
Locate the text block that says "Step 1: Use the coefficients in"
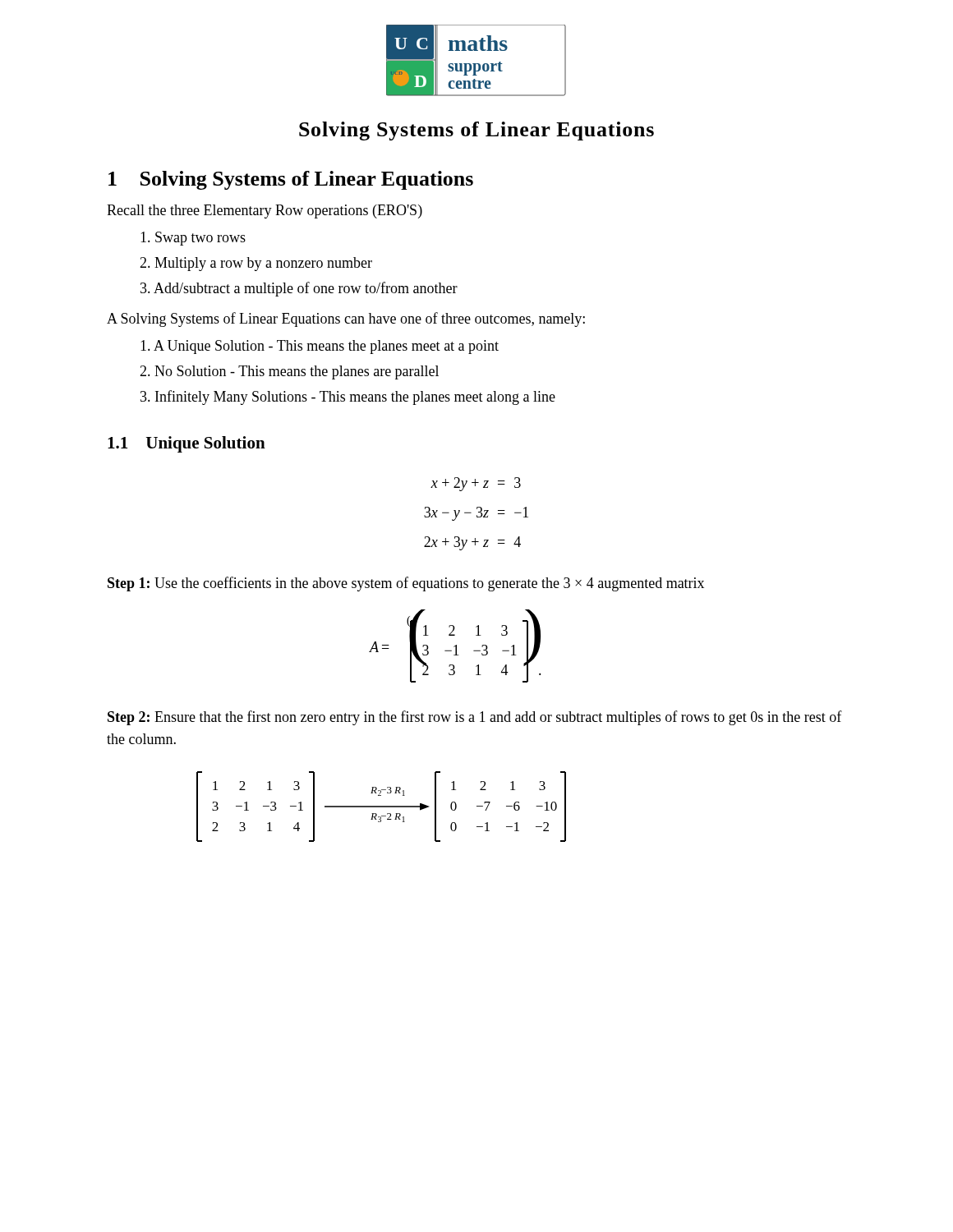click(406, 583)
